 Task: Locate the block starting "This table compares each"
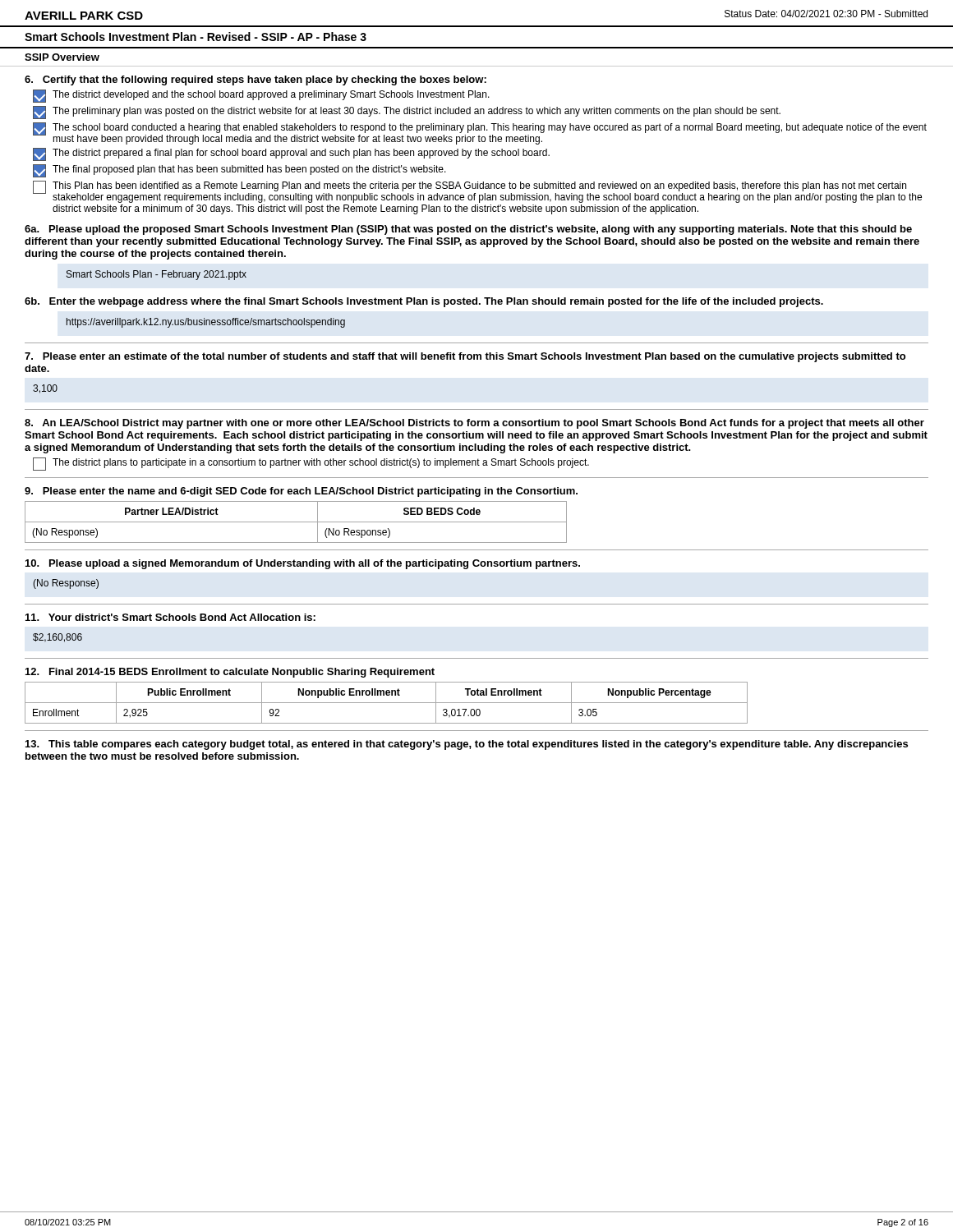466,750
